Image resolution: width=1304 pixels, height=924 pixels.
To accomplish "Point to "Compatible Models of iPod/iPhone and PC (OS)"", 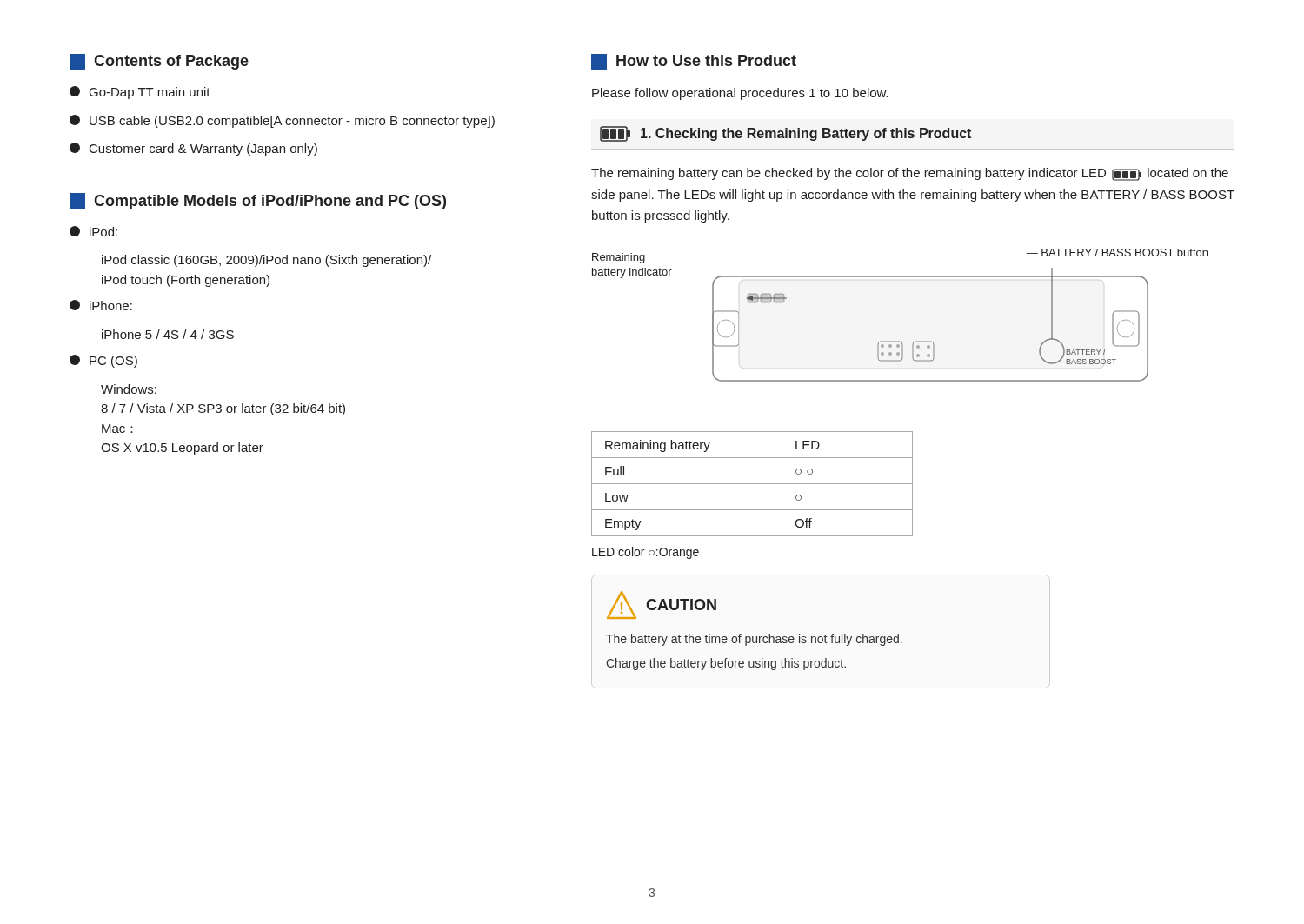I will tap(258, 201).
